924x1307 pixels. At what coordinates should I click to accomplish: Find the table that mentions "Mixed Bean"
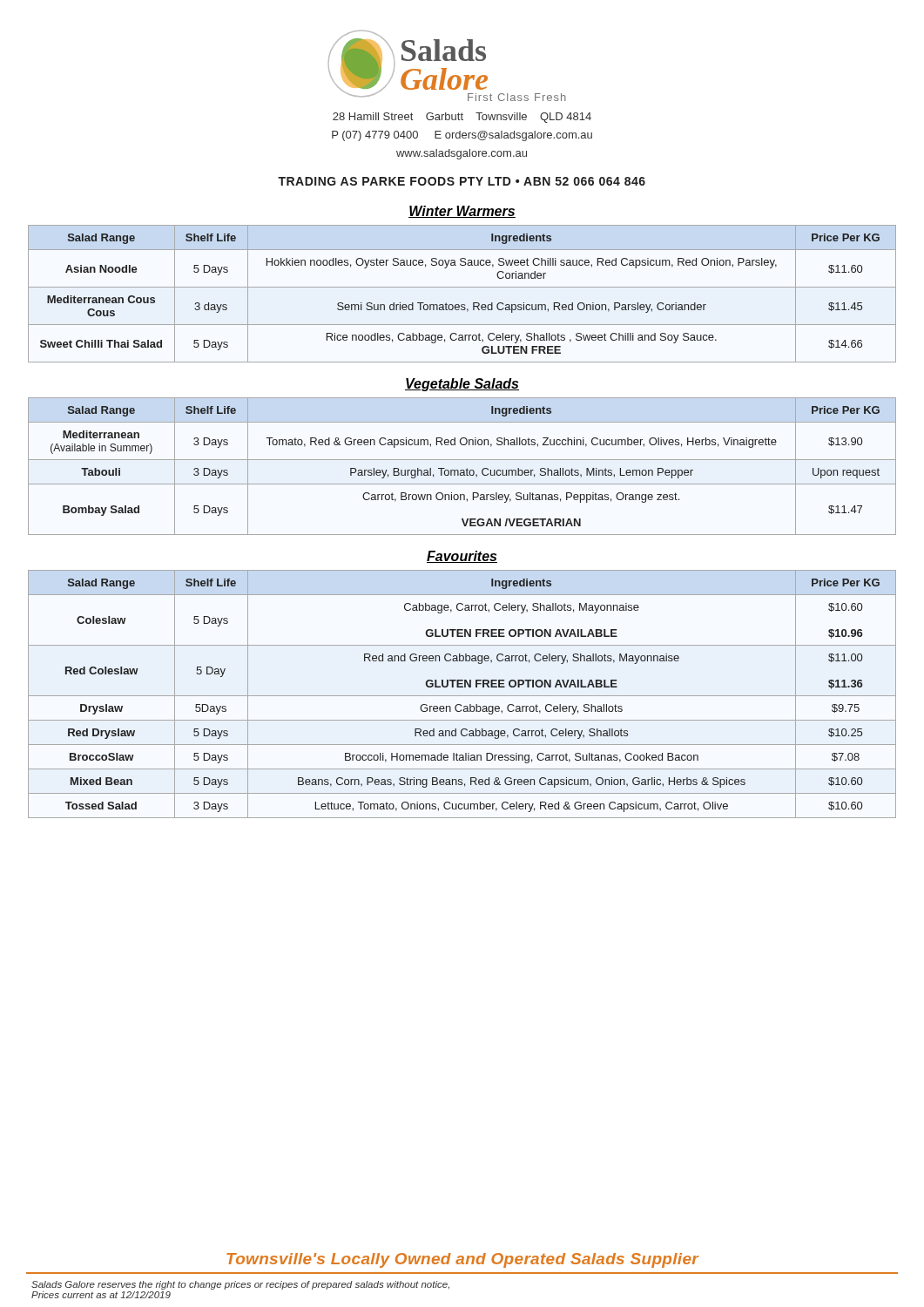pyautogui.click(x=462, y=694)
